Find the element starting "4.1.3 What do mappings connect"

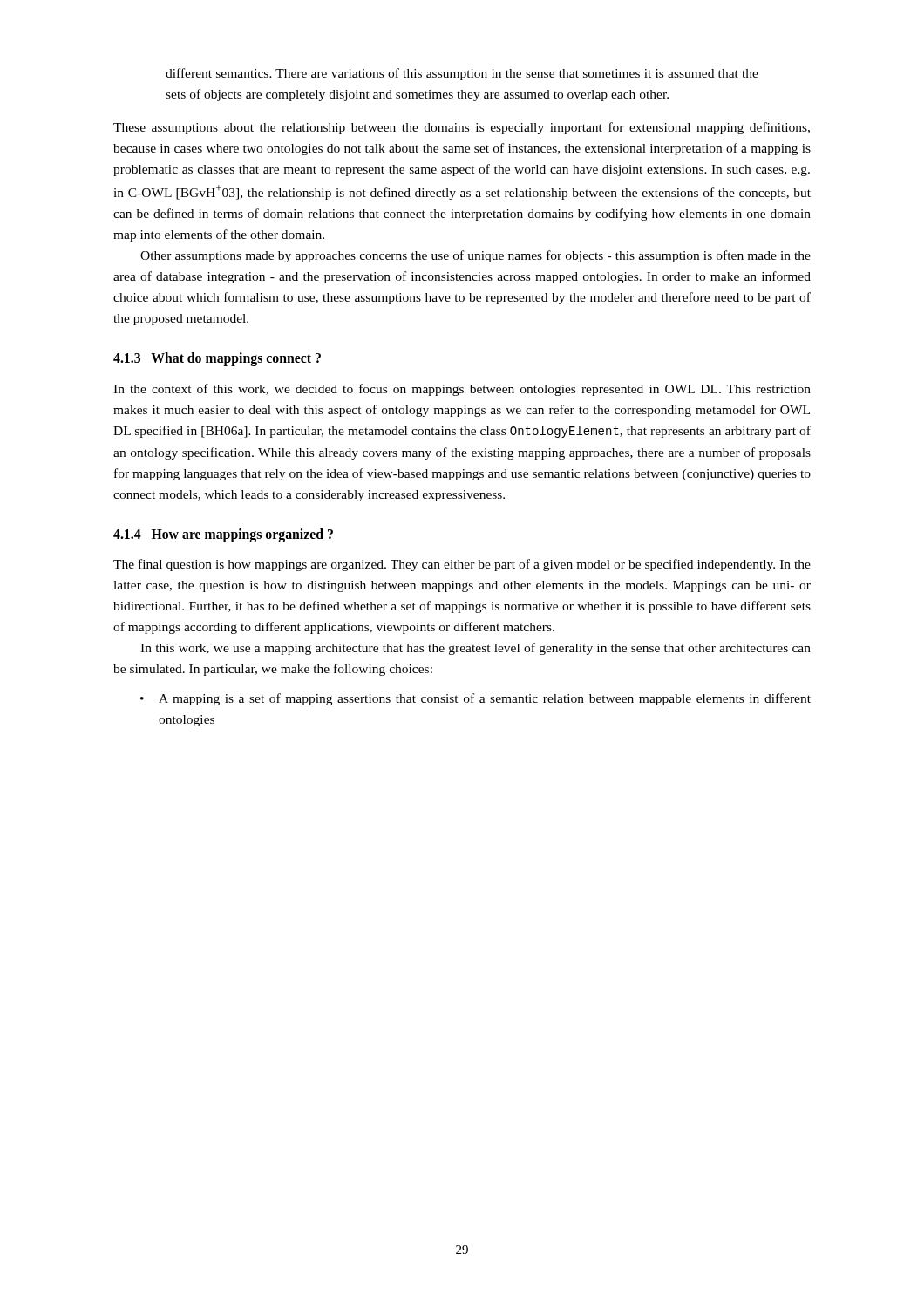click(x=217, y=358)
